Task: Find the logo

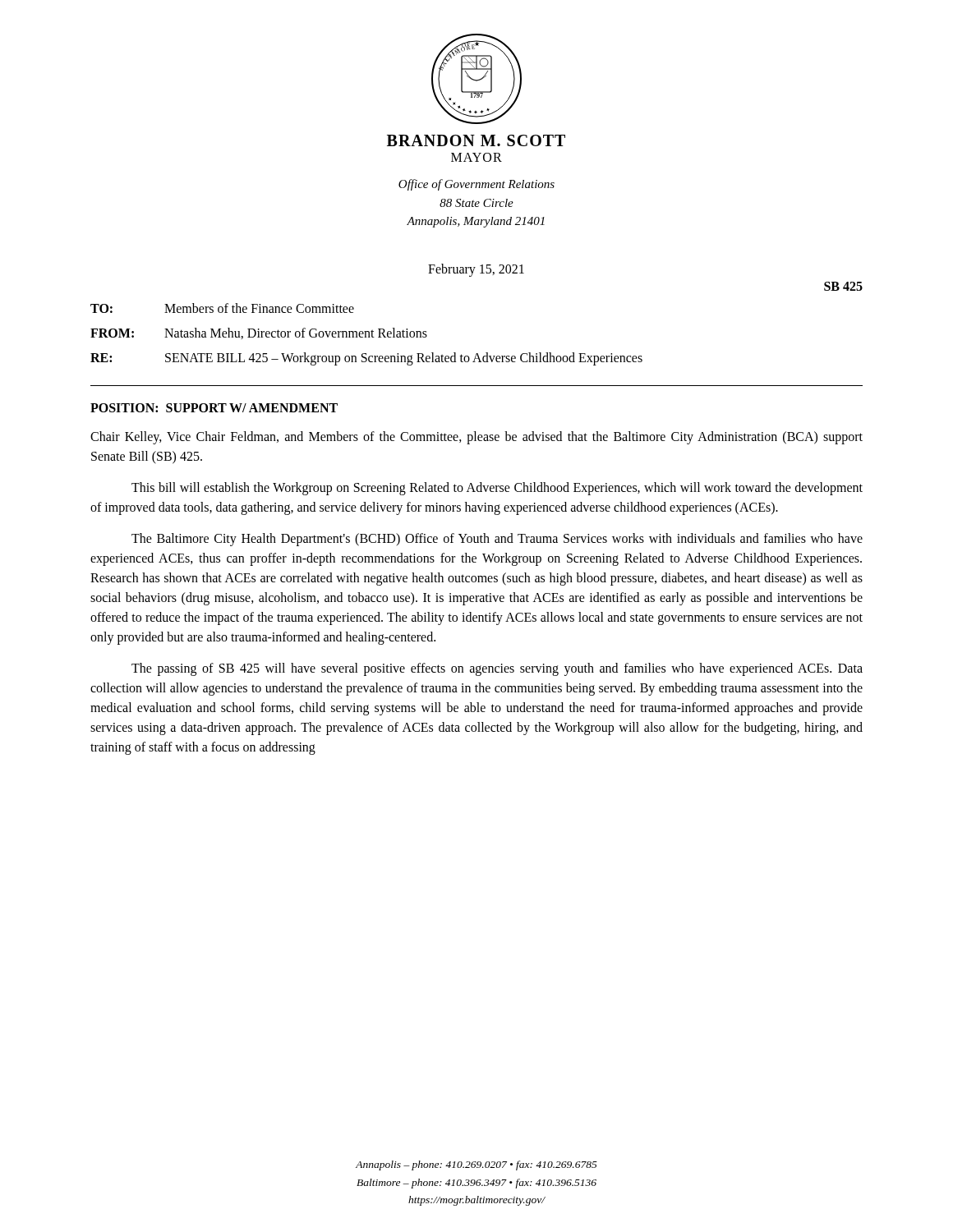Action: pyautogui.click(x=476, y=115)
